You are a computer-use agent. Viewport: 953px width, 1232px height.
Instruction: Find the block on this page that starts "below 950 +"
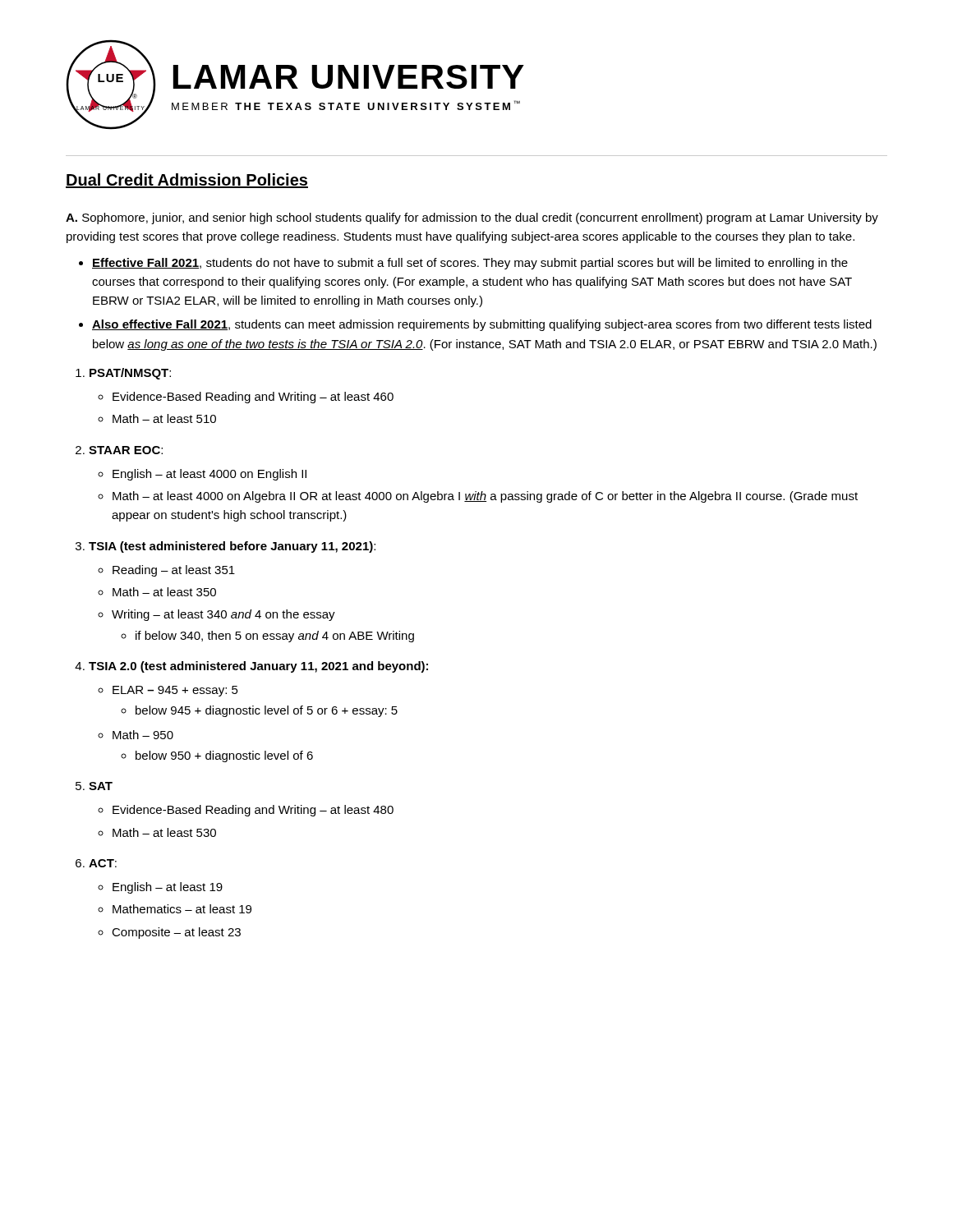pyautogui.click(x=224, y=755)
